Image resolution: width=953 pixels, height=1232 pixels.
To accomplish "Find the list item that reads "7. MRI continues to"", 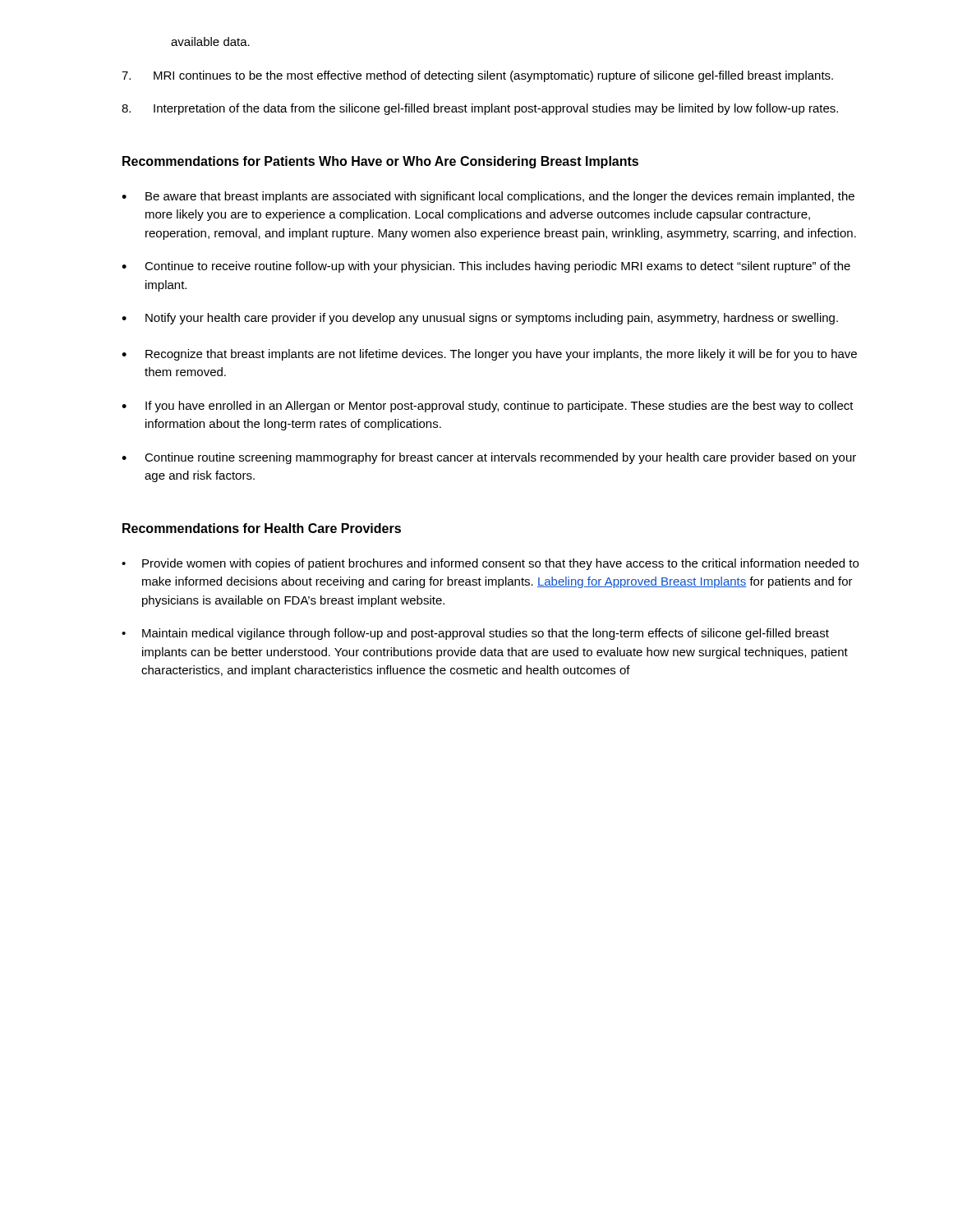I will coord(496,75).
